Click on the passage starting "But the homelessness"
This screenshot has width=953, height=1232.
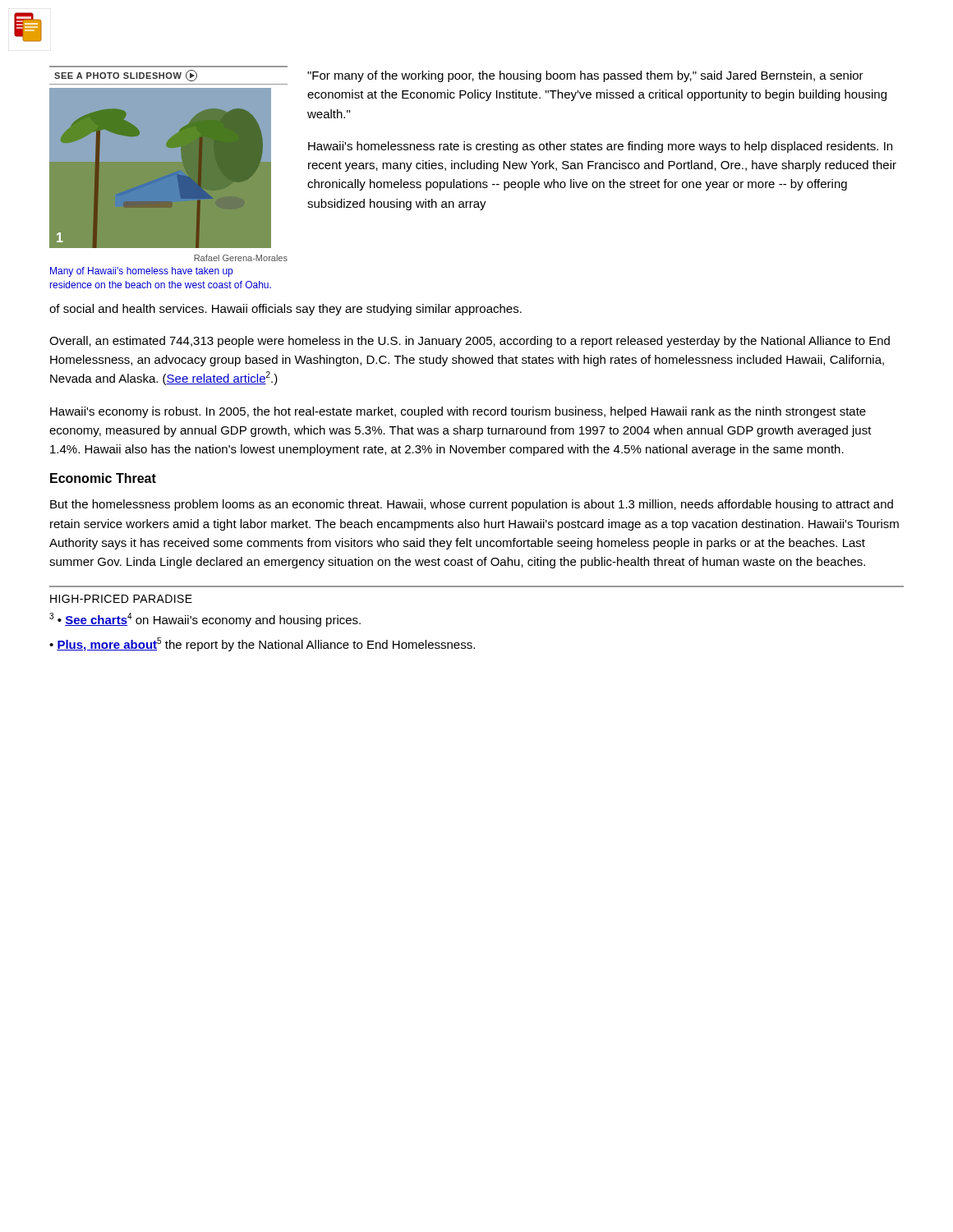[x=474, y=533]
